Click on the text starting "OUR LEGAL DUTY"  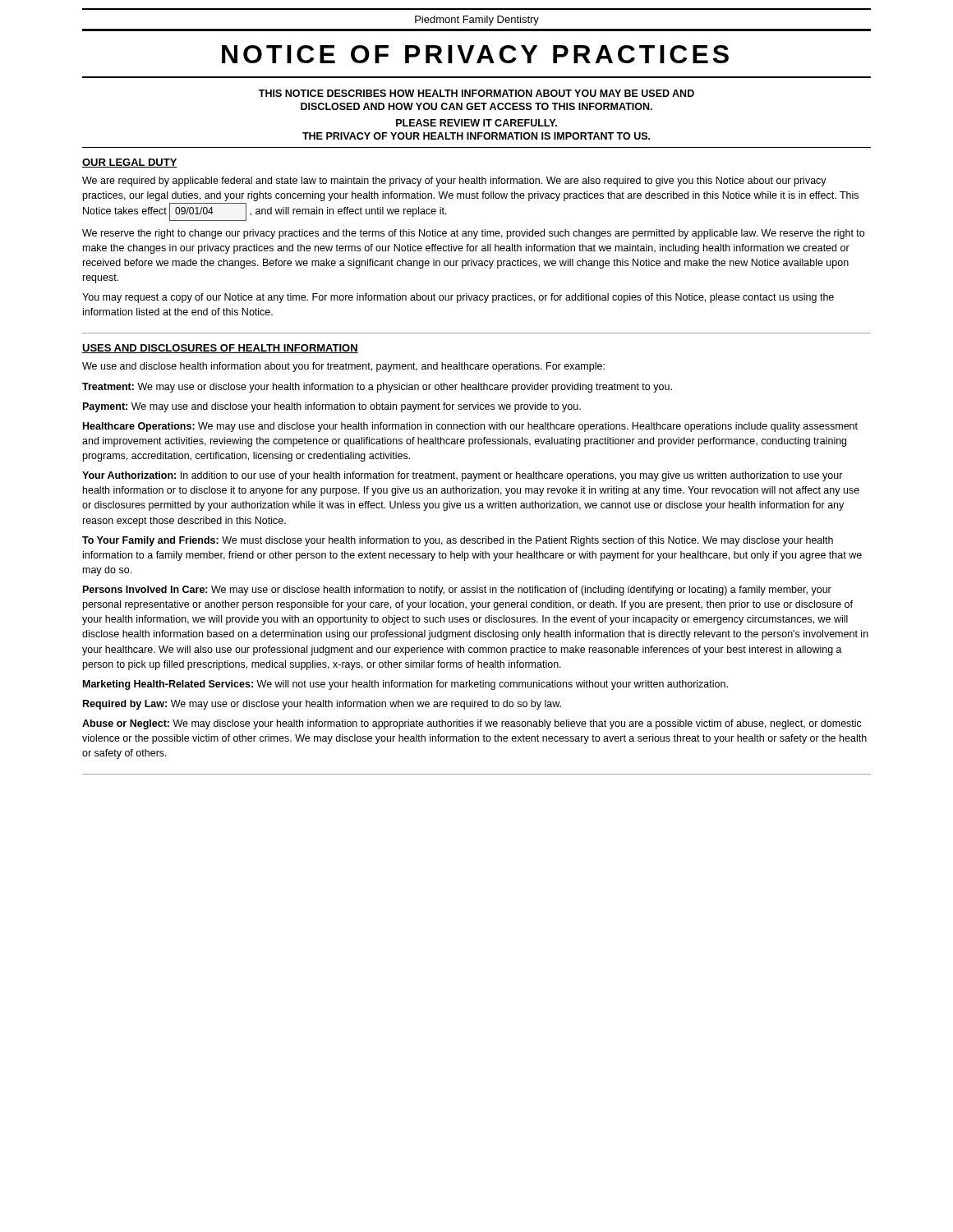pyautogui.click(x=130, y=162)
